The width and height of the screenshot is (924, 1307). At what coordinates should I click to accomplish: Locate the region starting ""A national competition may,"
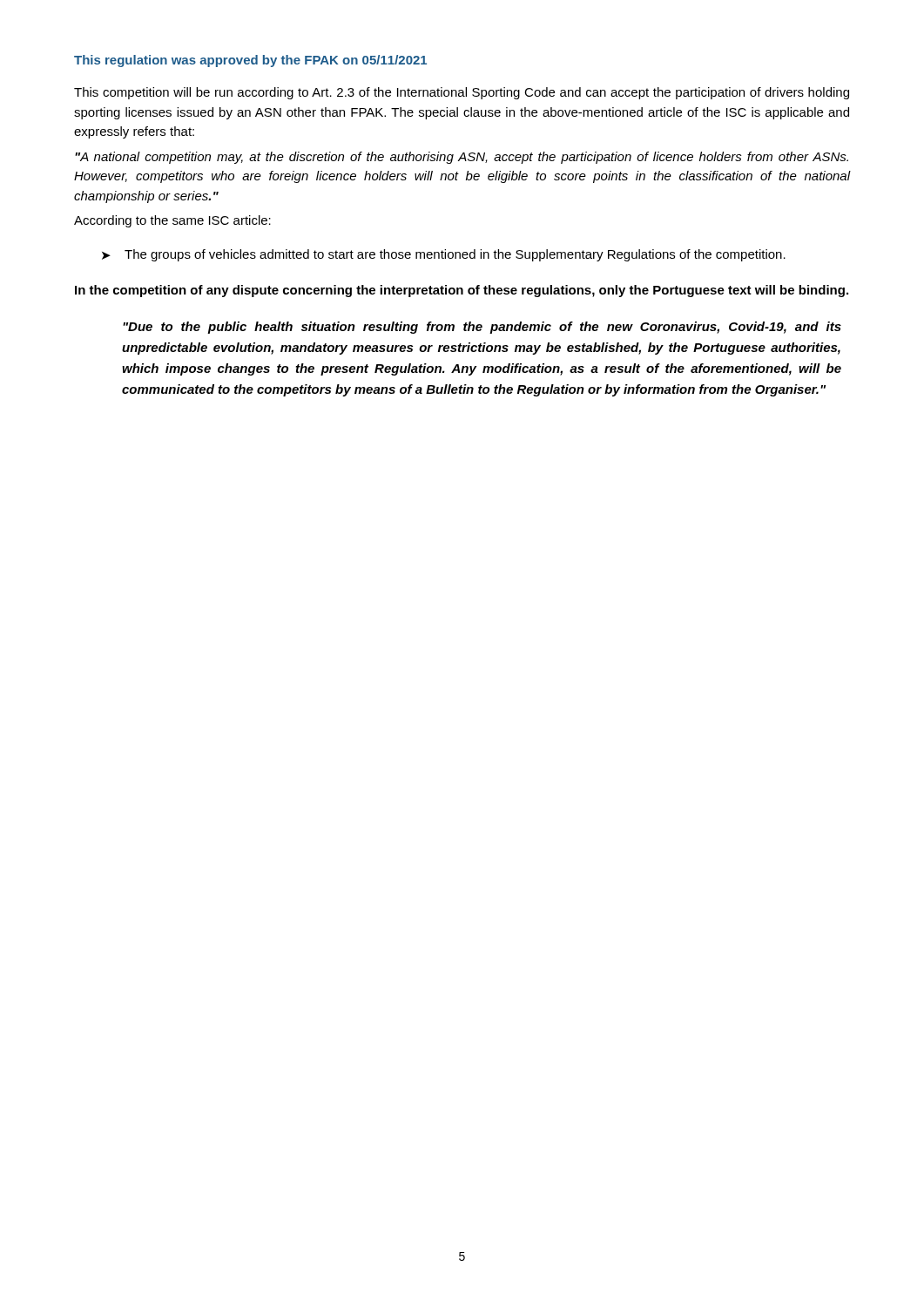[462, 176]
